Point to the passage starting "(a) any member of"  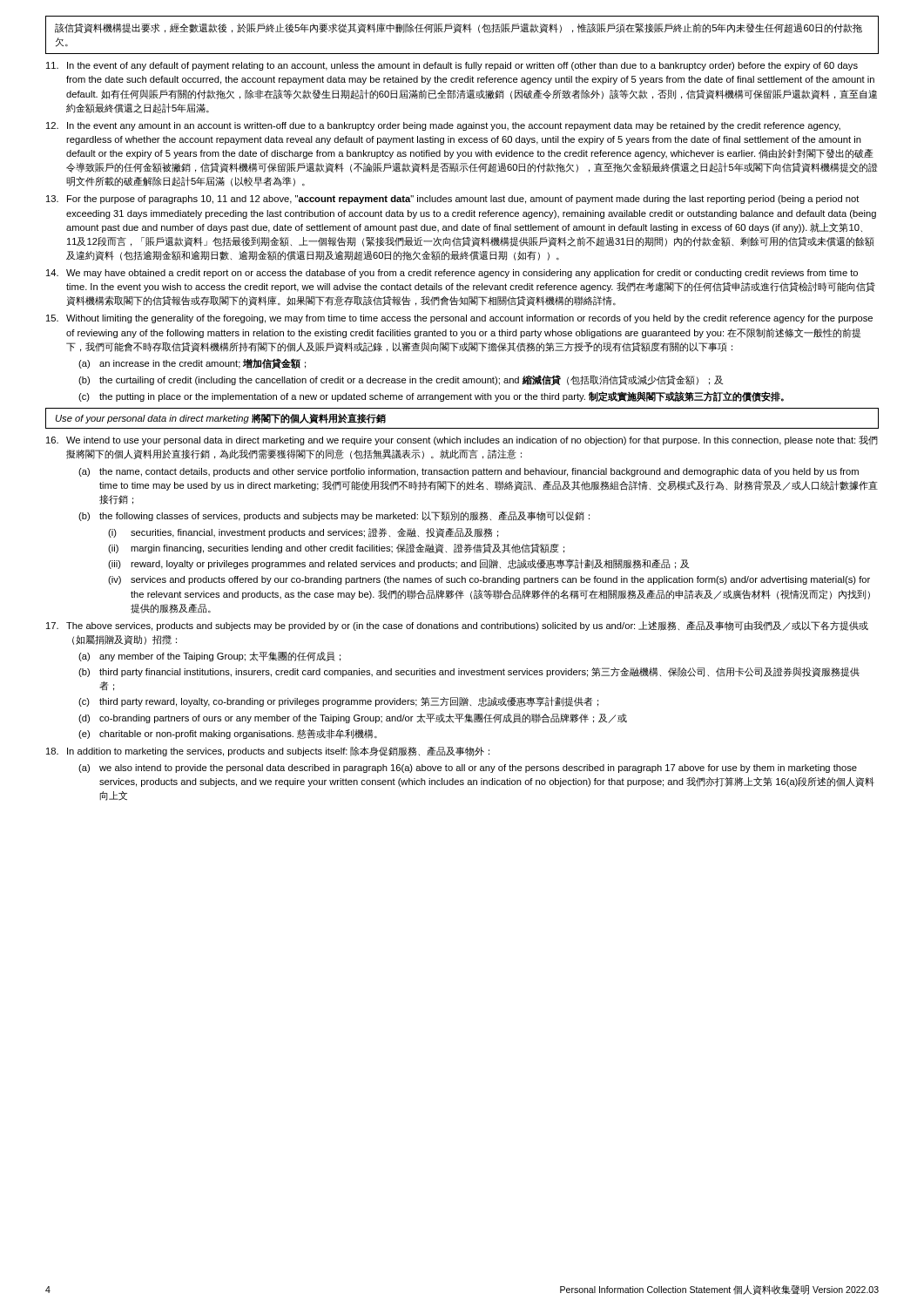[212, 656]
